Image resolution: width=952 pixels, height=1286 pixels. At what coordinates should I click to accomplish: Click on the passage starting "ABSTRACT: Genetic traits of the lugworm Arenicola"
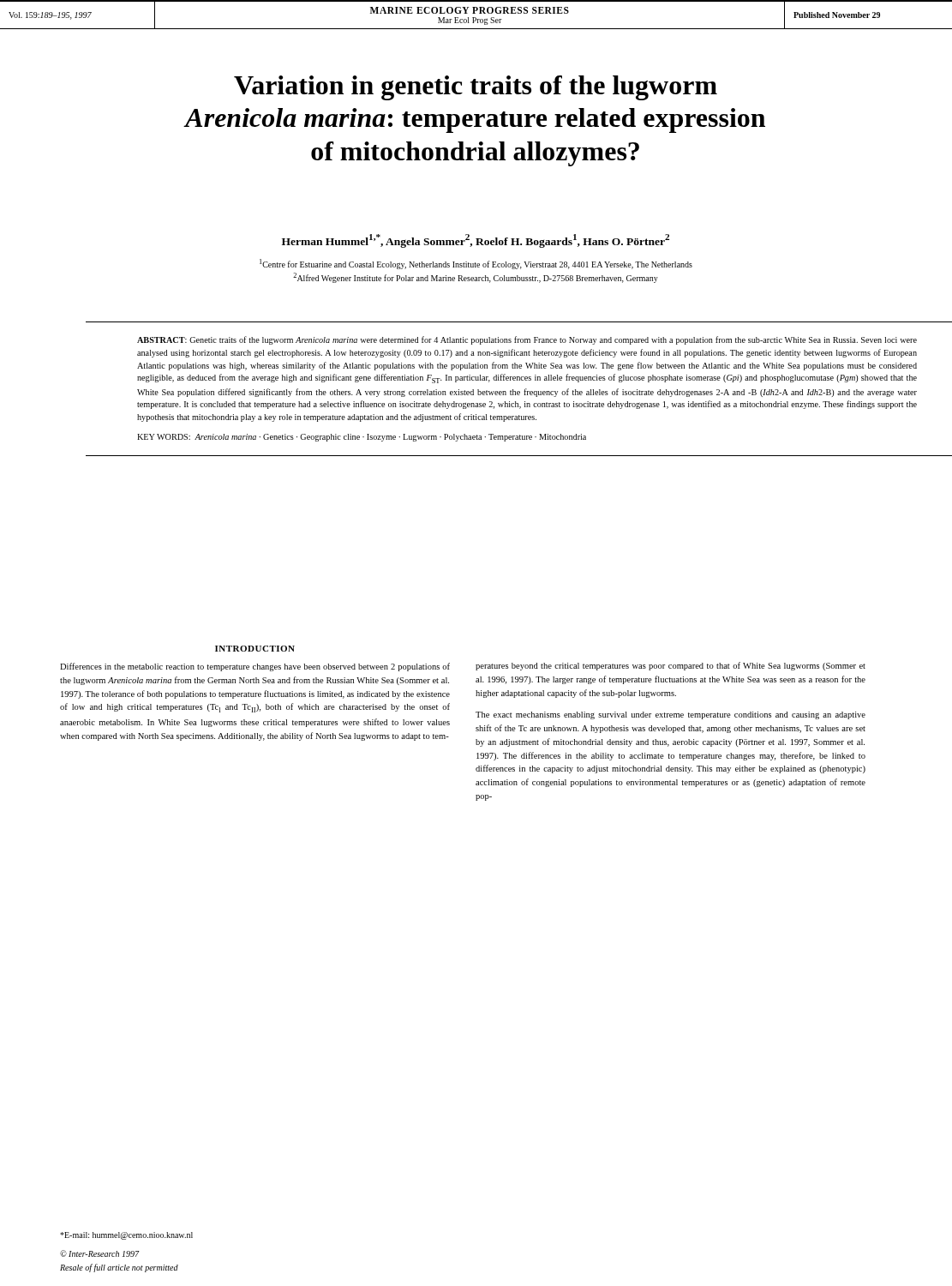(527, 389)
